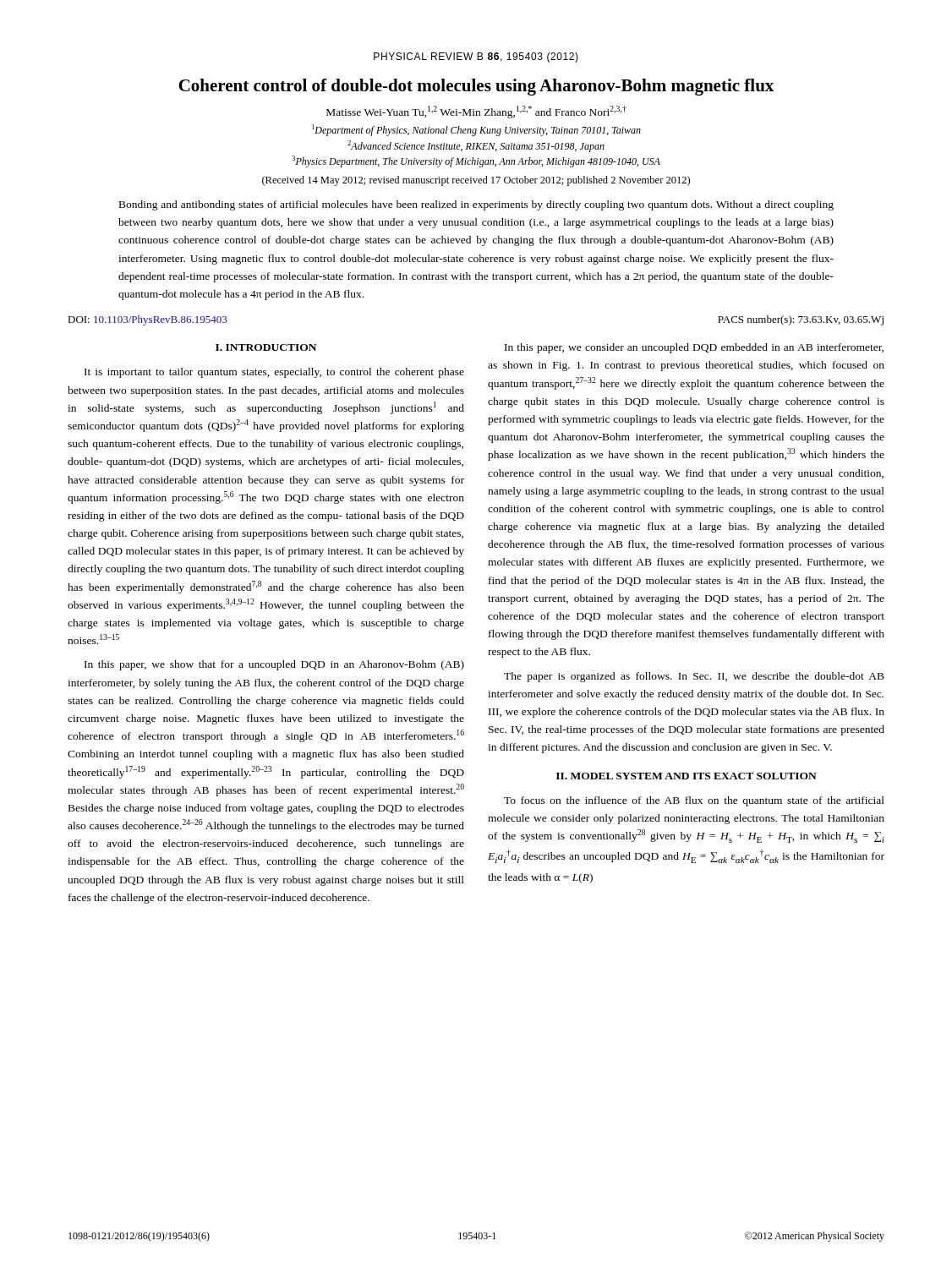Navigate to the block starting "II. MODEL SYSTEM"
The image size is (952, 1268).
686,775
